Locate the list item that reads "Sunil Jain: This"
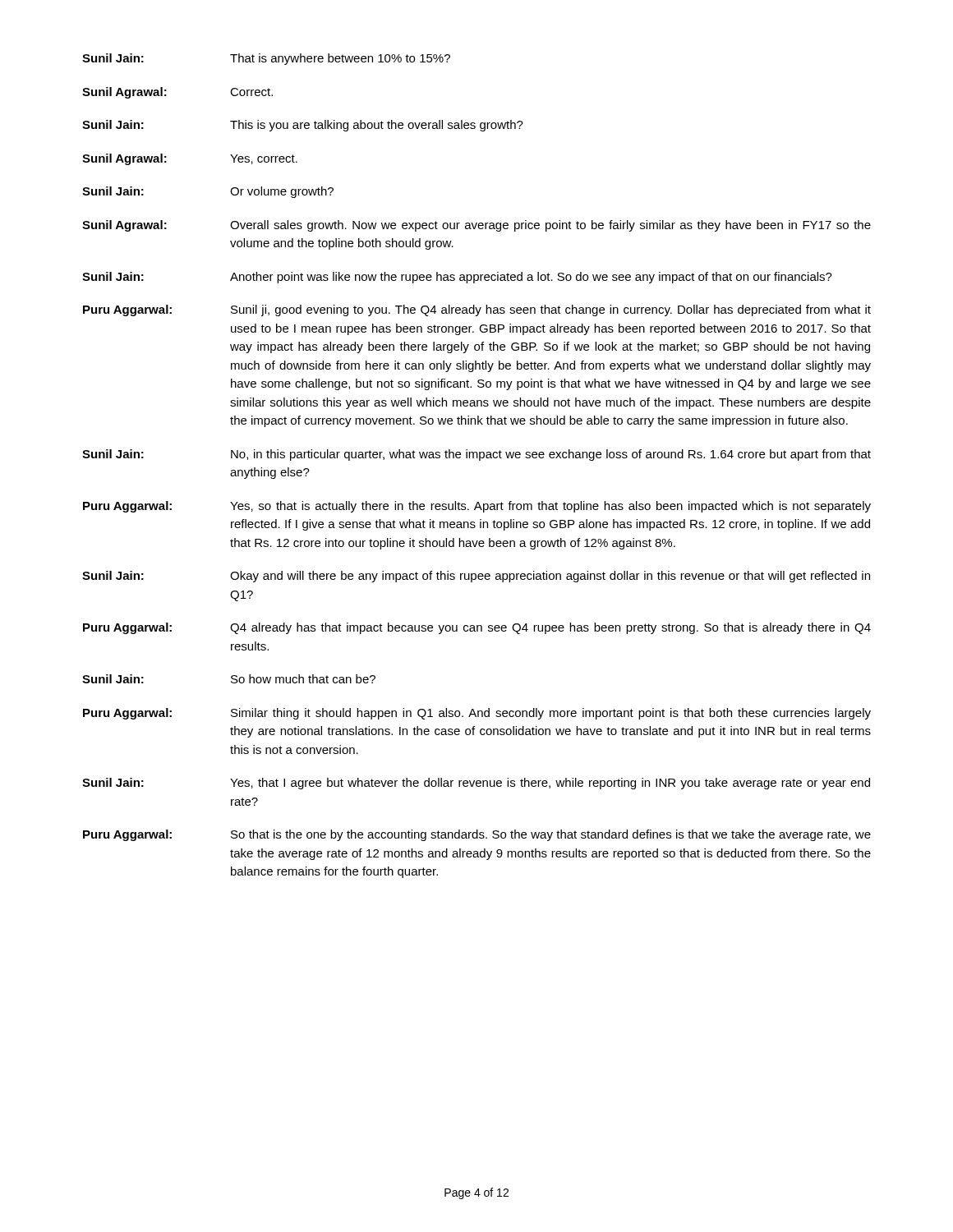953x1232 pixels. (x=476, y=125)
